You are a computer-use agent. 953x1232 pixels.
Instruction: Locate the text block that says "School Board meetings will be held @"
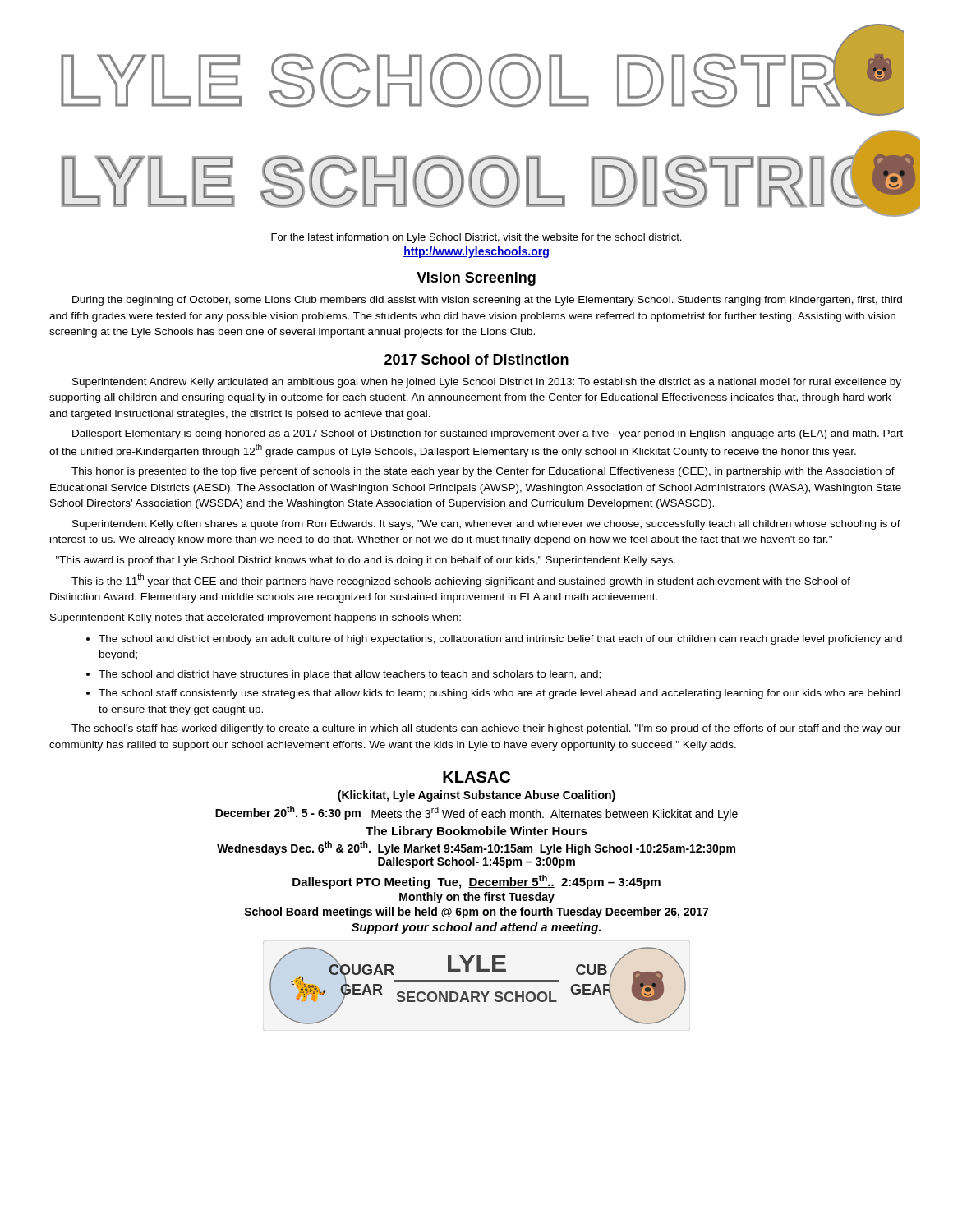pyautogui.click(x=476, y=911)
